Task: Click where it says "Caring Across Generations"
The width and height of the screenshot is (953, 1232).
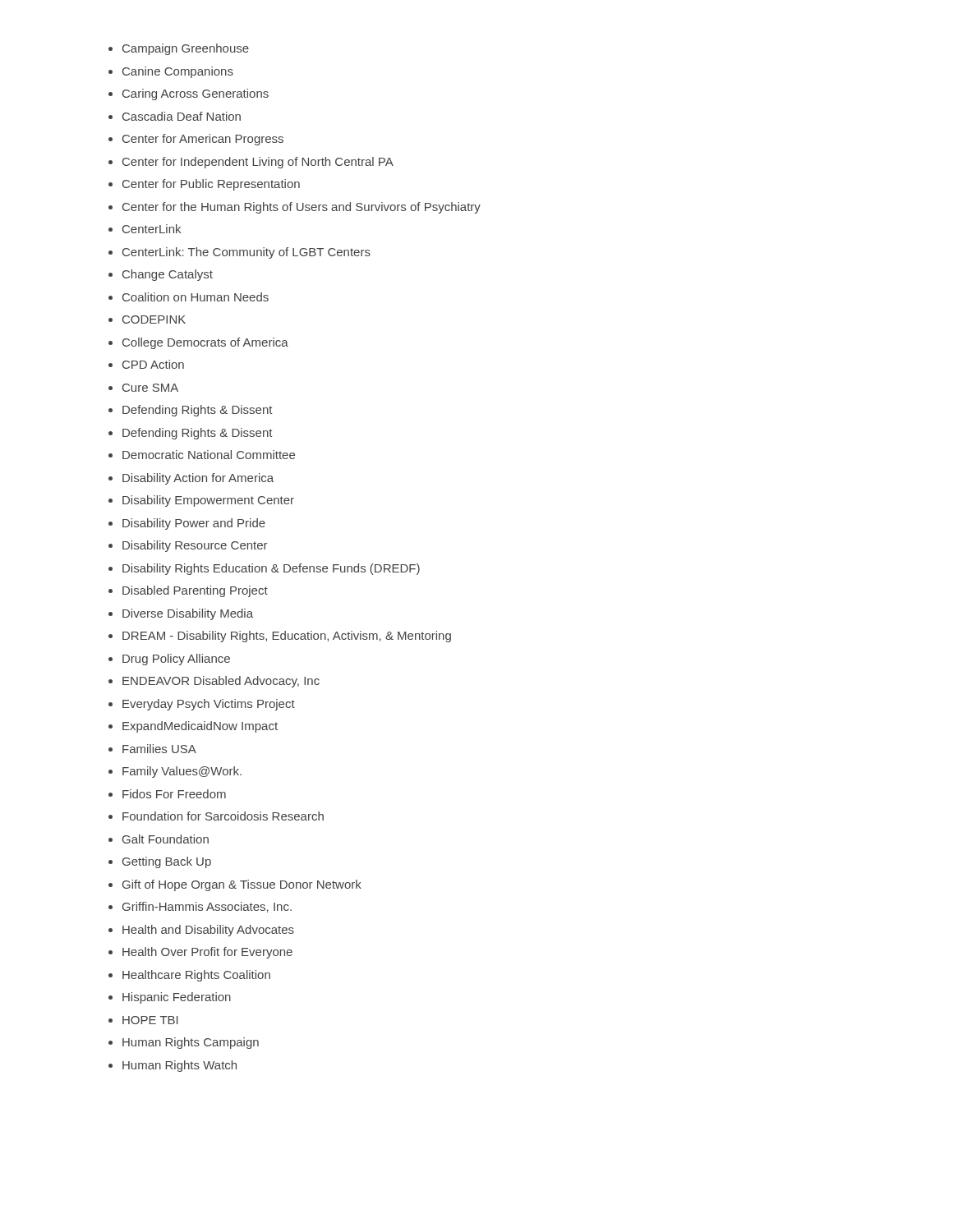Action: 196,94
